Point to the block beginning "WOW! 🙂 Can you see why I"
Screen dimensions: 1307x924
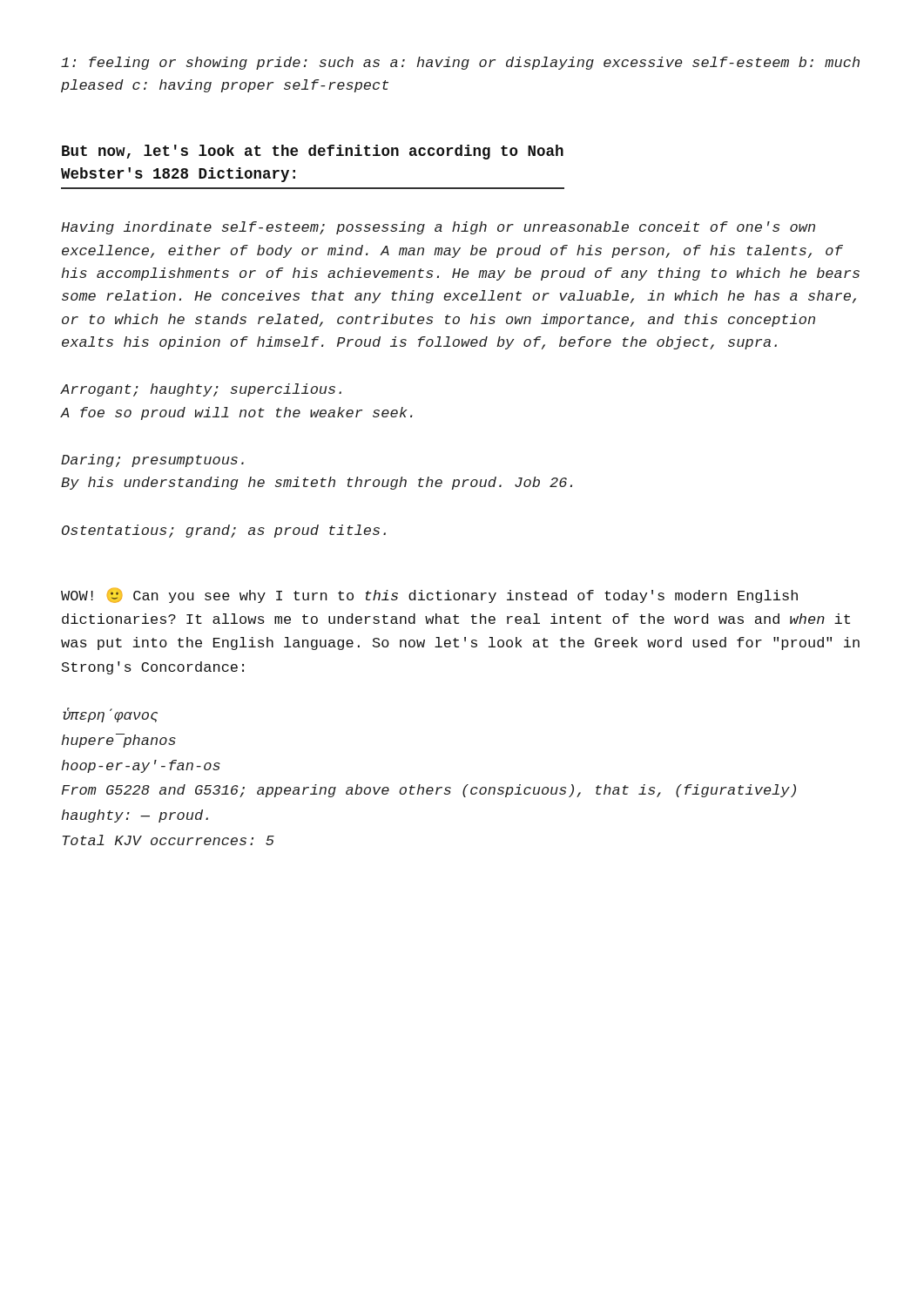[461, 632]
